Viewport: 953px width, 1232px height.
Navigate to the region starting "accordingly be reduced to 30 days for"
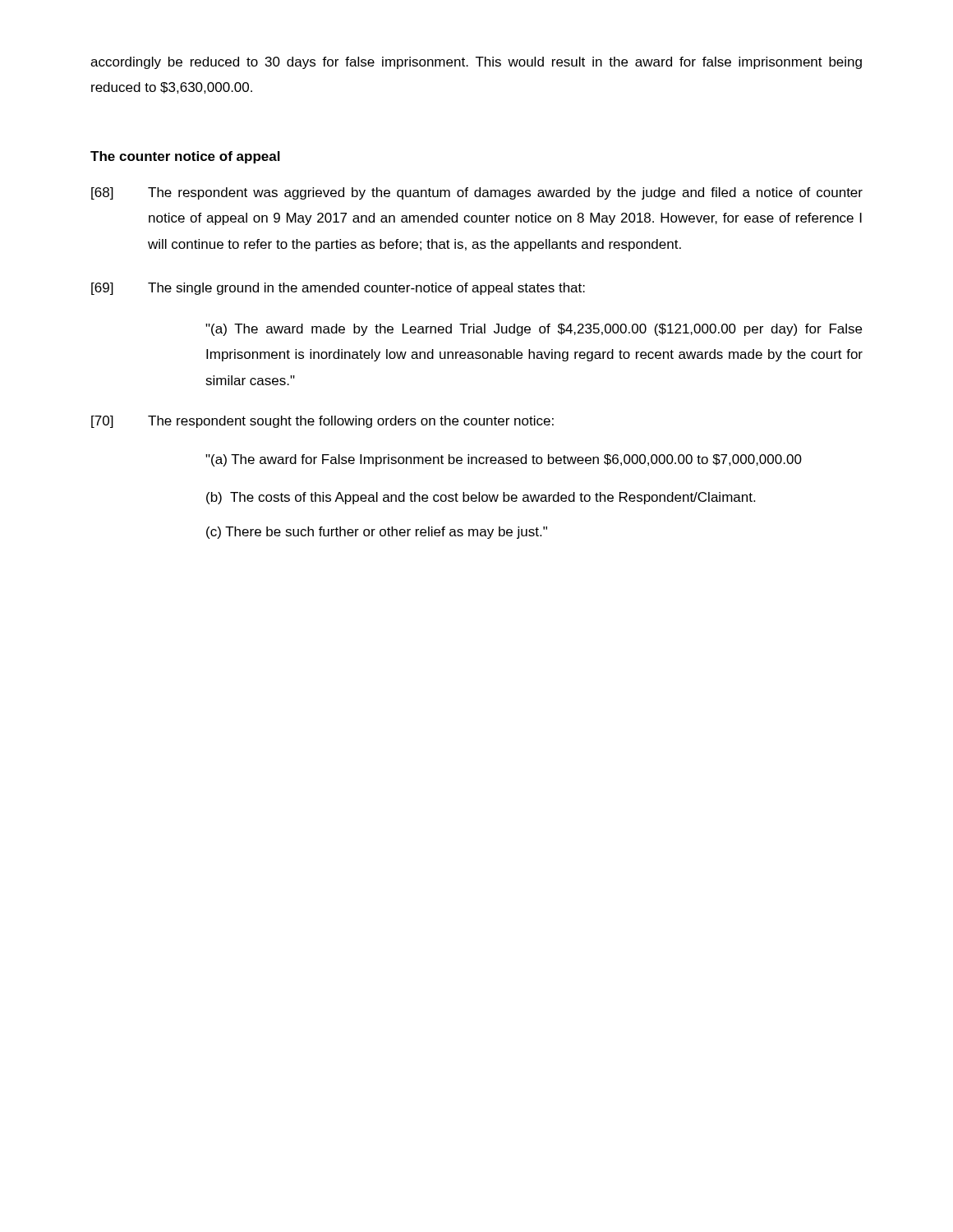(476, 75)
